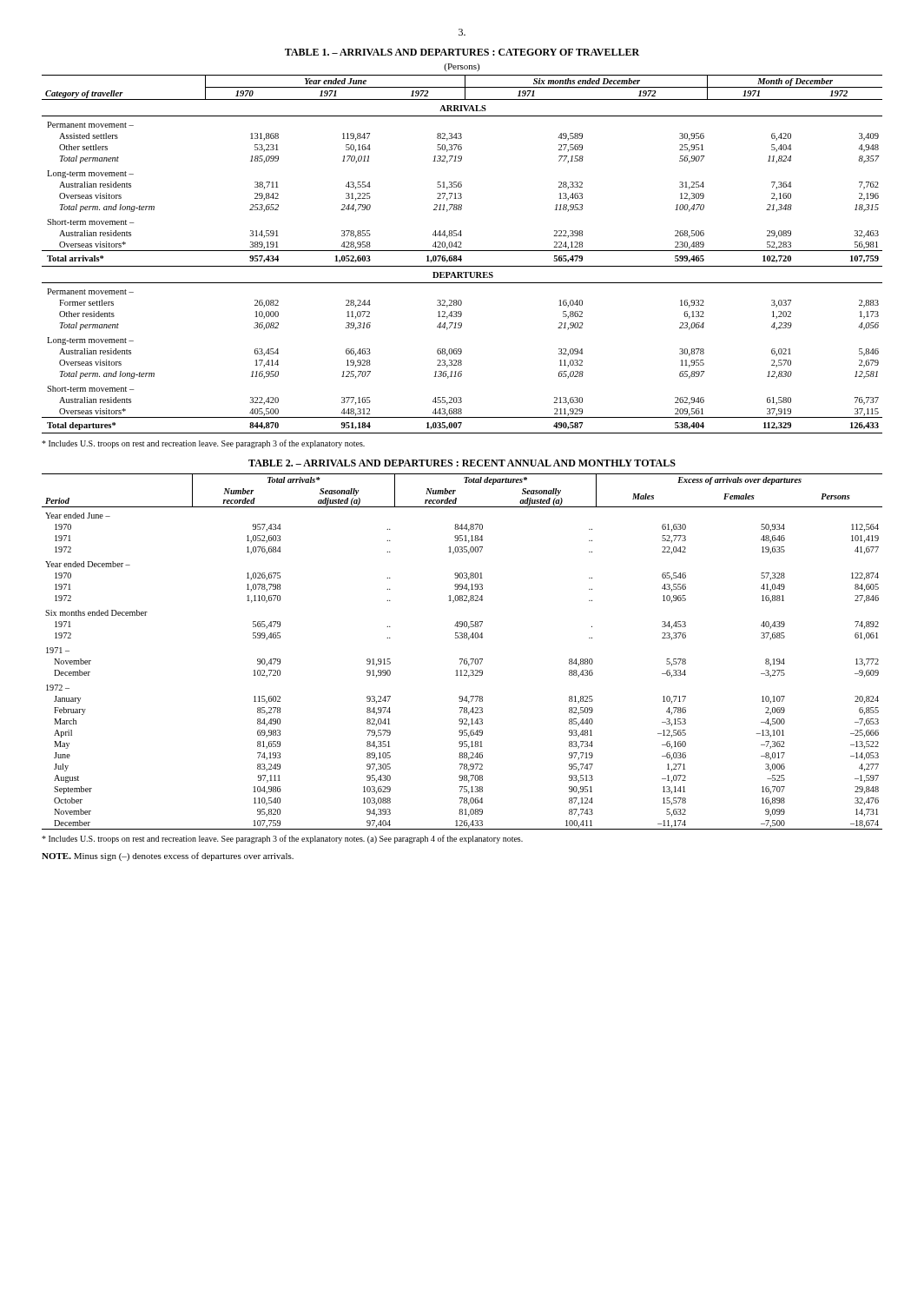Point to the text starting "NOTE. Minus sign (–) denotes"
Image resolution: width=924 pixels, height=1303 pixels.
pyautogui.click(x=168, y=856)
